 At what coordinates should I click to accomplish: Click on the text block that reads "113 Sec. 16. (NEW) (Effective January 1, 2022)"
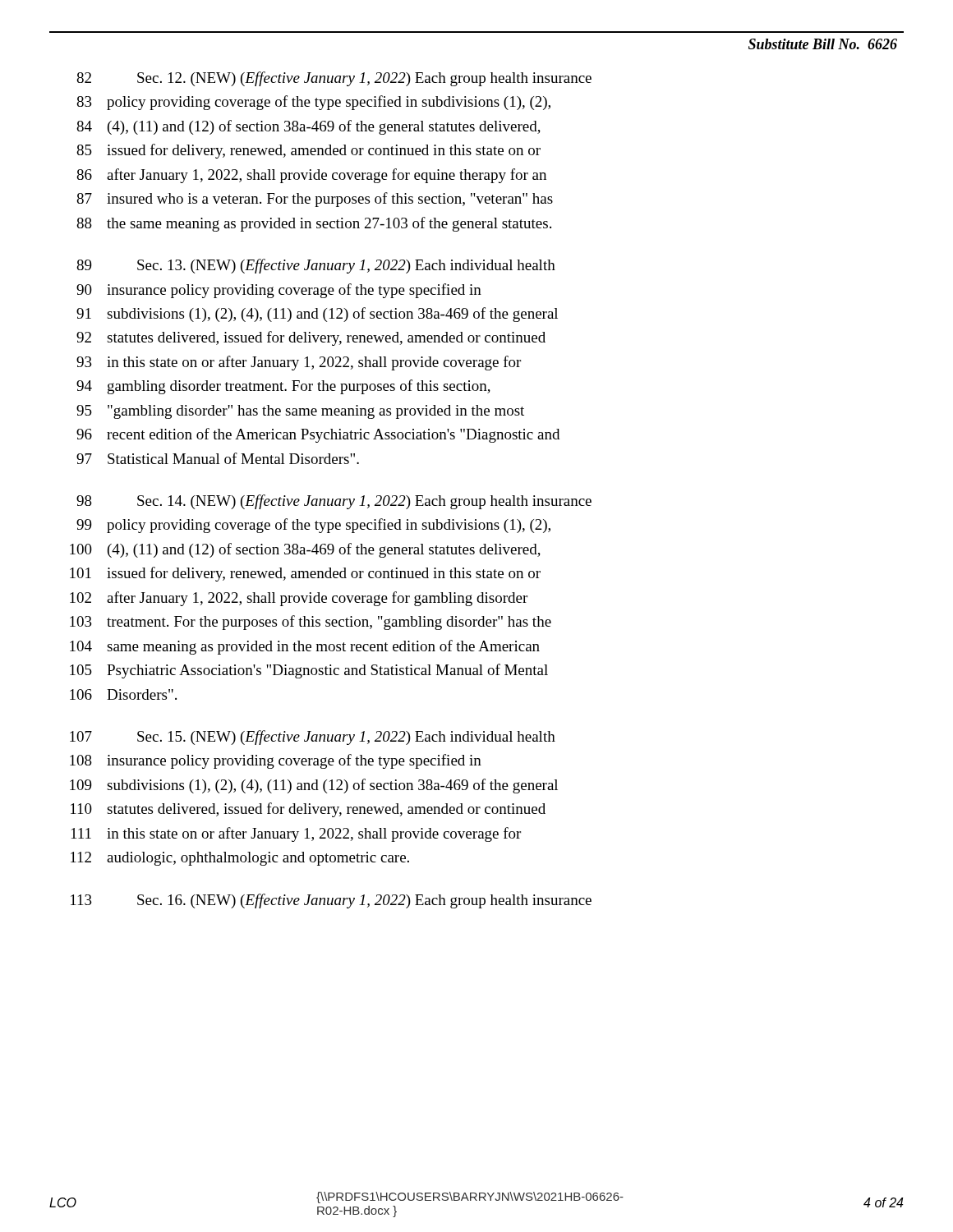476,900
